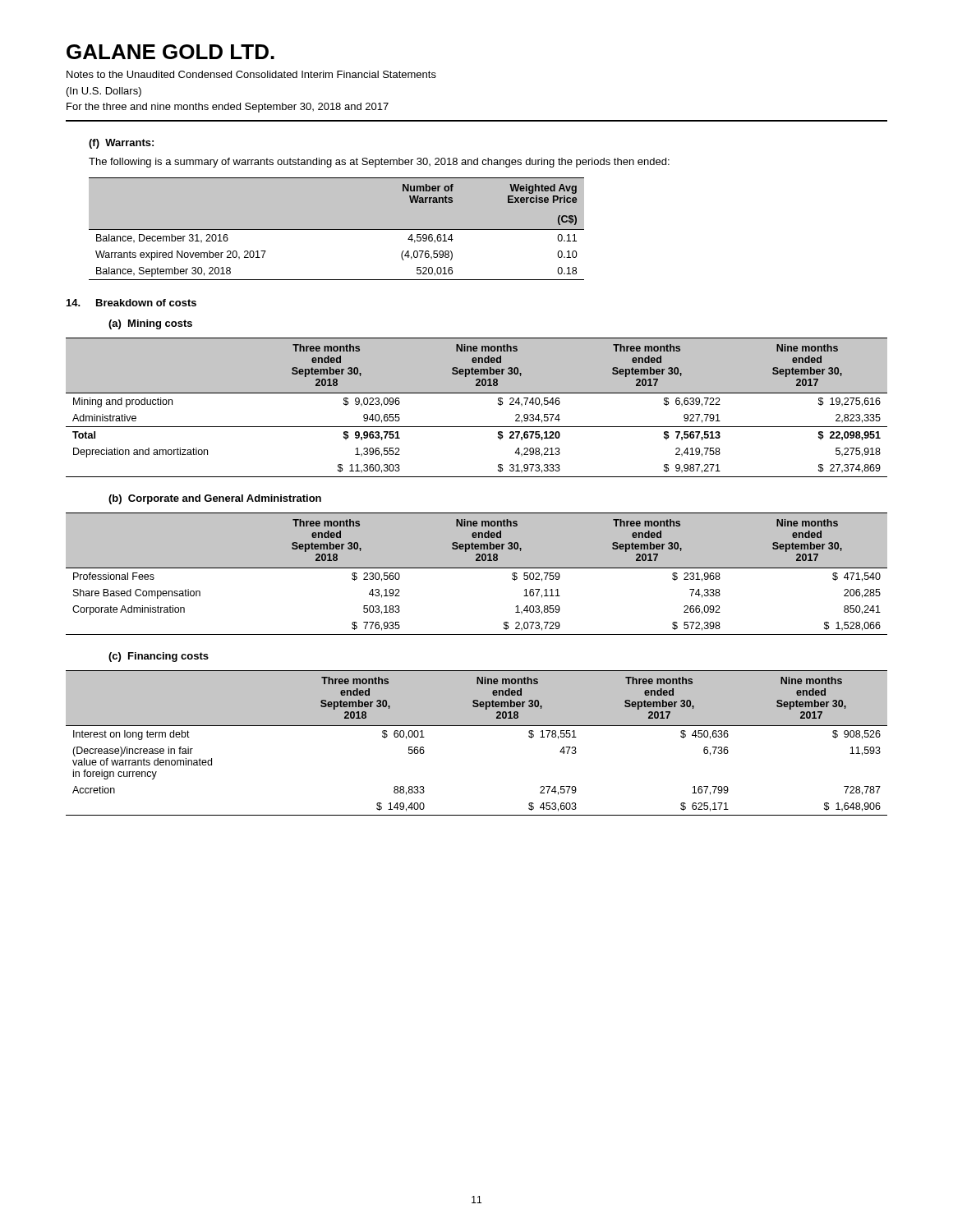Click on the passage starting "(b) Corporate and General Administration"
This screenshot has width=953, height=1232.
pos(215,498)
